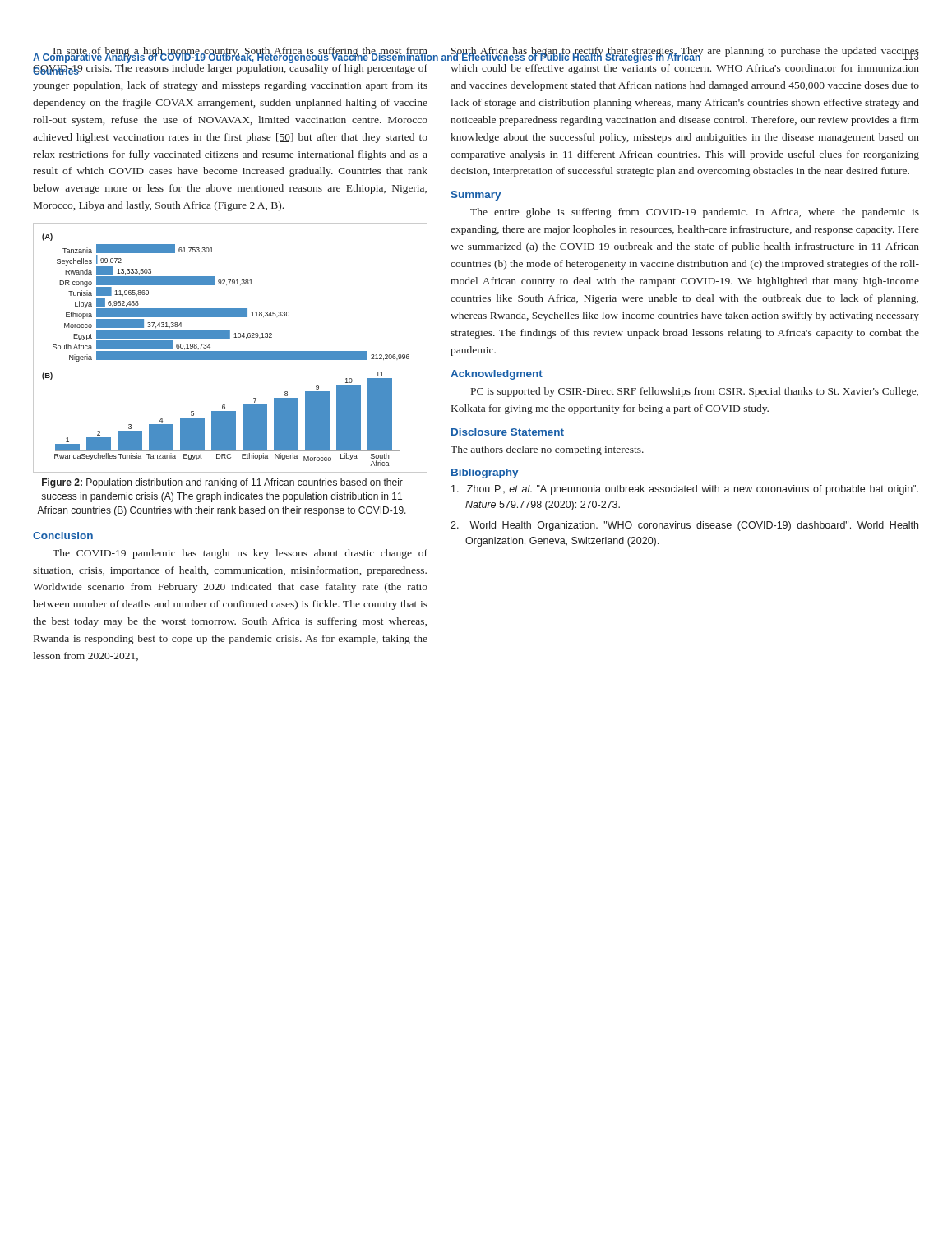952x1233 pixels.
Task: Click the passage that begins "PC is supported"
Action: pos(685,400)
